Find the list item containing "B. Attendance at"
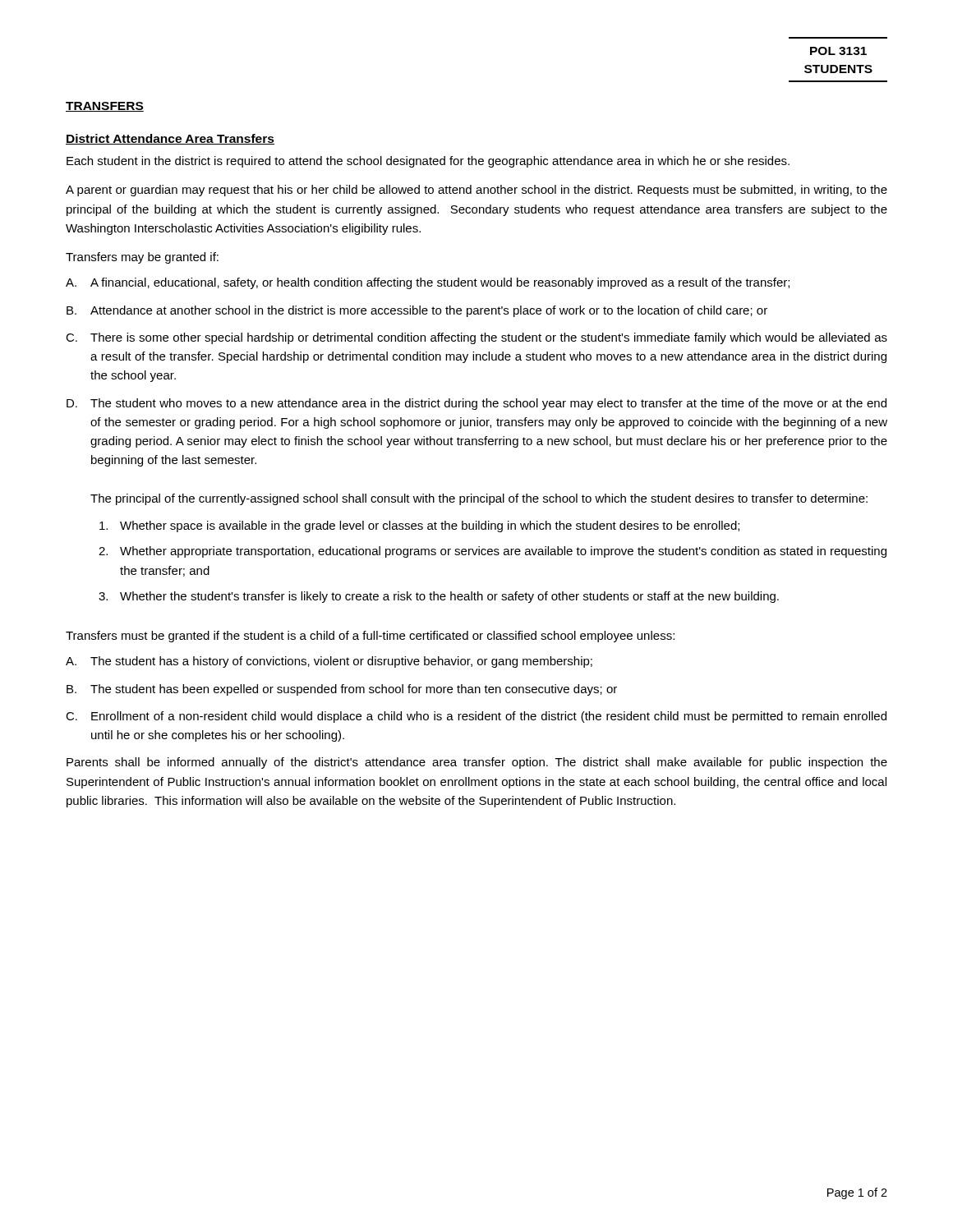Image resolution: width=953 pixels, height=1232 pixels. [x=476, y=310]
